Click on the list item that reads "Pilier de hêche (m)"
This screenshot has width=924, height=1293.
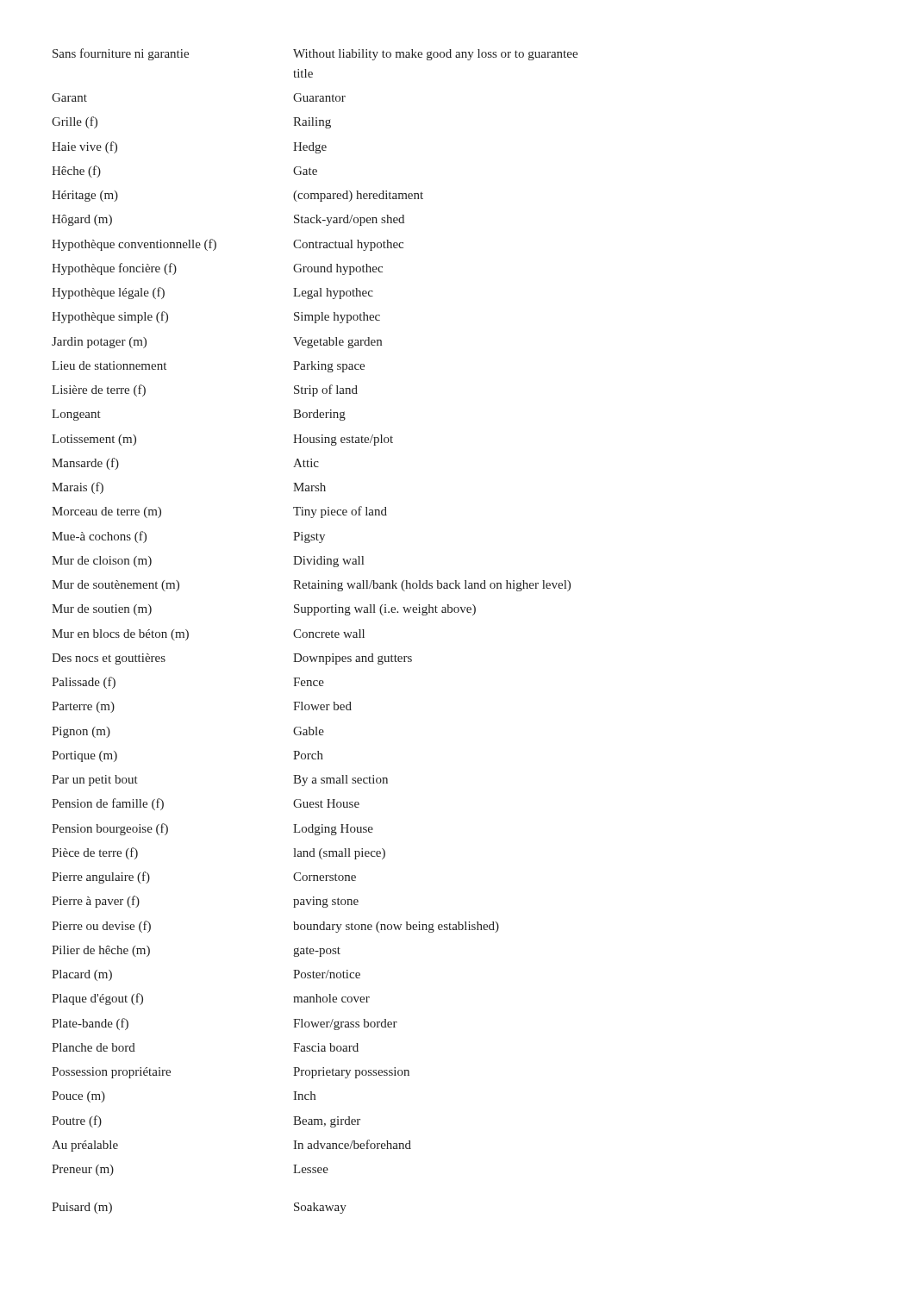(101, 950)
